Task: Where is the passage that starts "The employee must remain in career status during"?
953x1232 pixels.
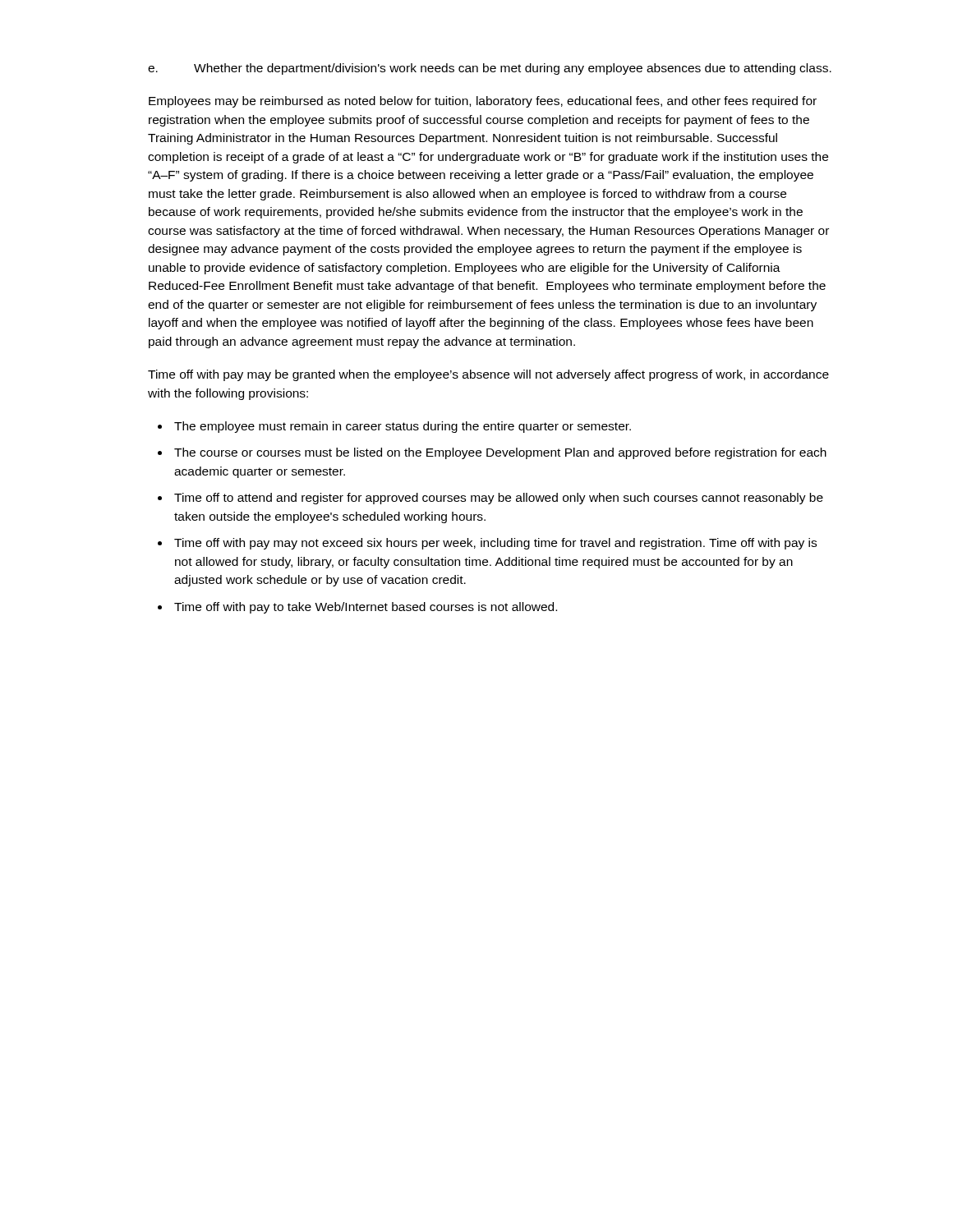Action: pos(504,426)
